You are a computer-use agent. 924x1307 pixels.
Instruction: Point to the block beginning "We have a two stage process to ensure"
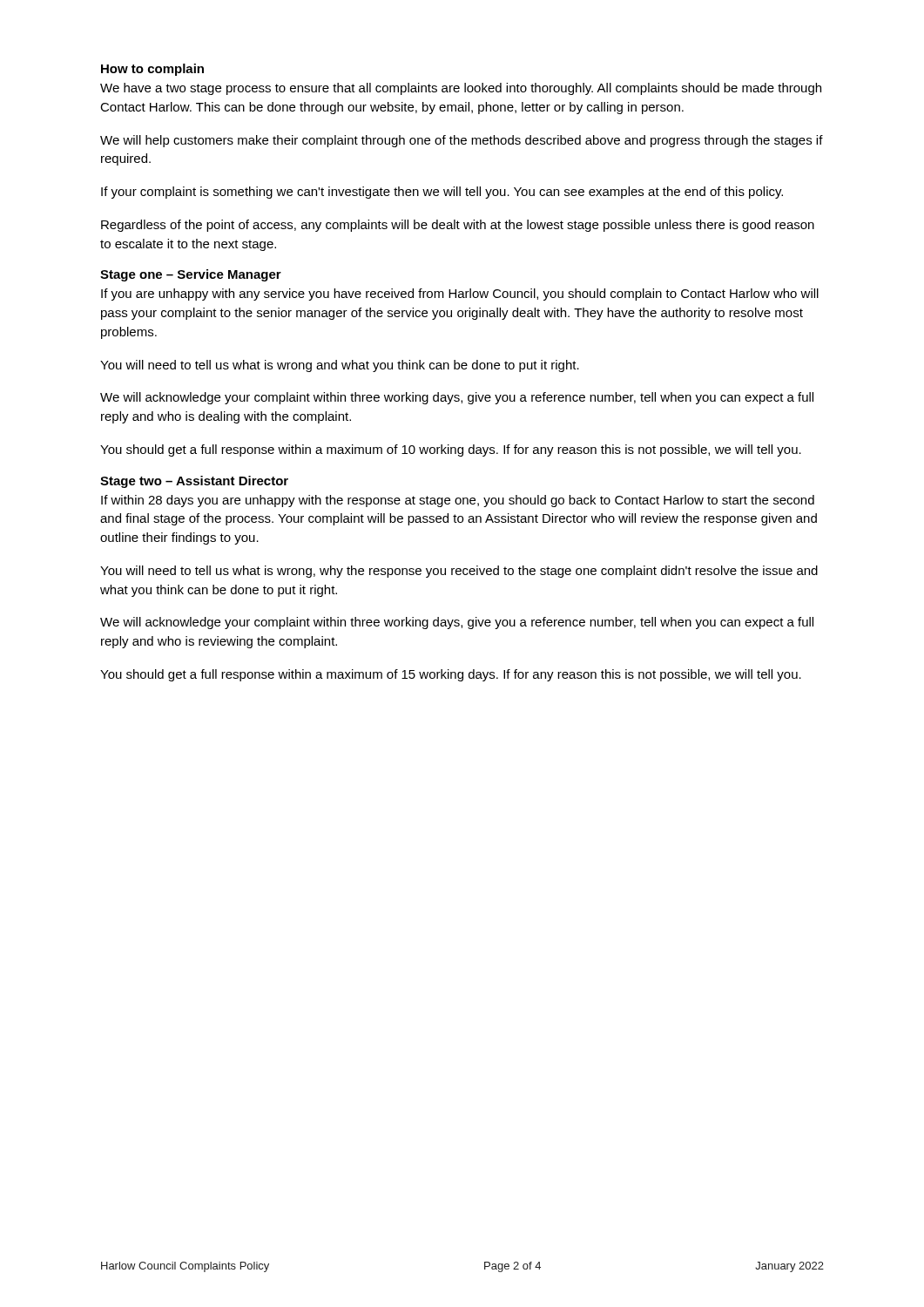(461, 97)
